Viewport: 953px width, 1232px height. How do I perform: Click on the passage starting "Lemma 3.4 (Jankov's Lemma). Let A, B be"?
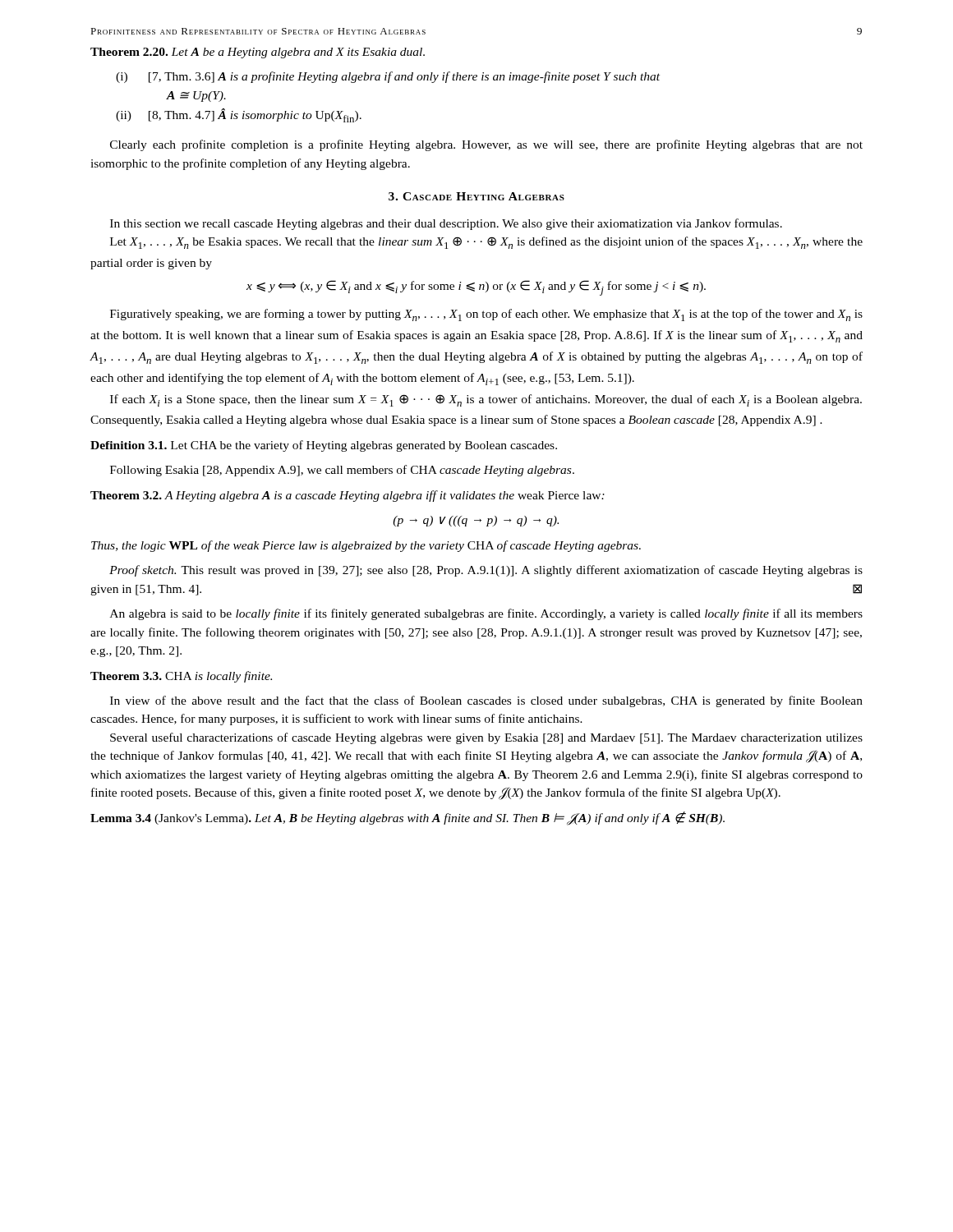point(408,817)
